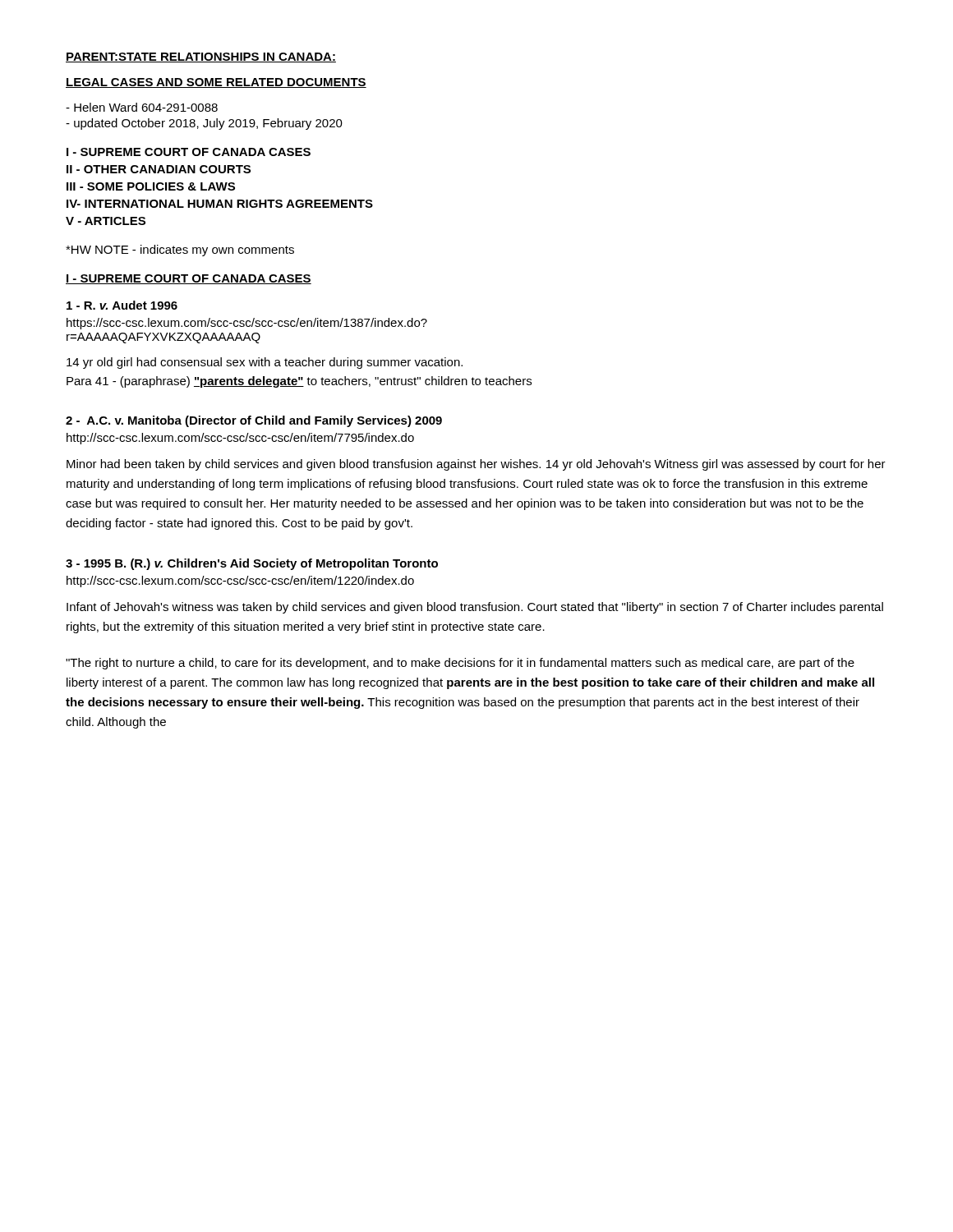
Task: Click on the title with the text "PARENT:STATE RELATIONSHIPS IN CANADA:"
Action: (201, 56)
